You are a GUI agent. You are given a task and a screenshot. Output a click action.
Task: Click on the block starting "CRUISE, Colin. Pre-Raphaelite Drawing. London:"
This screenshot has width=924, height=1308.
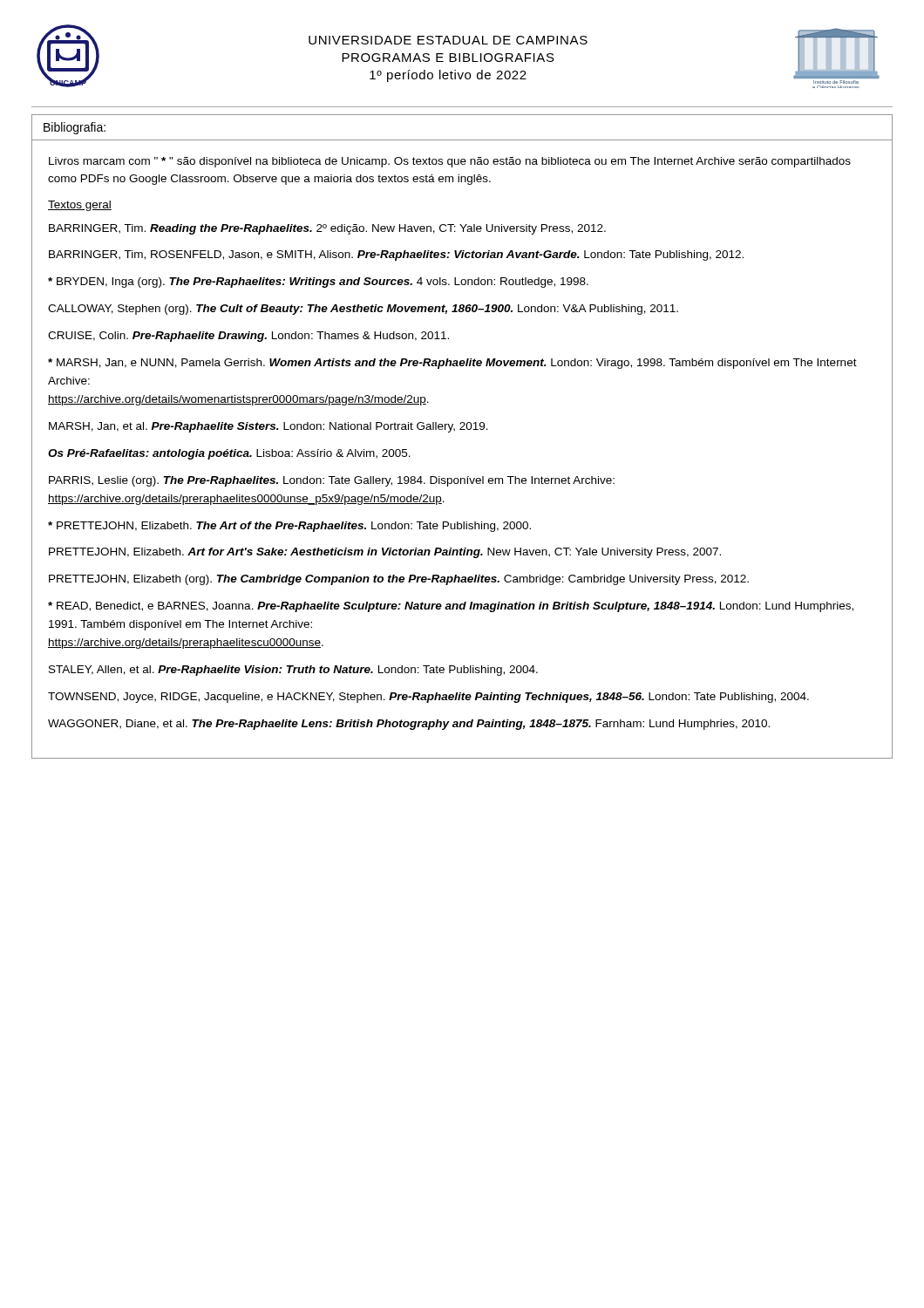coord(249,336)
